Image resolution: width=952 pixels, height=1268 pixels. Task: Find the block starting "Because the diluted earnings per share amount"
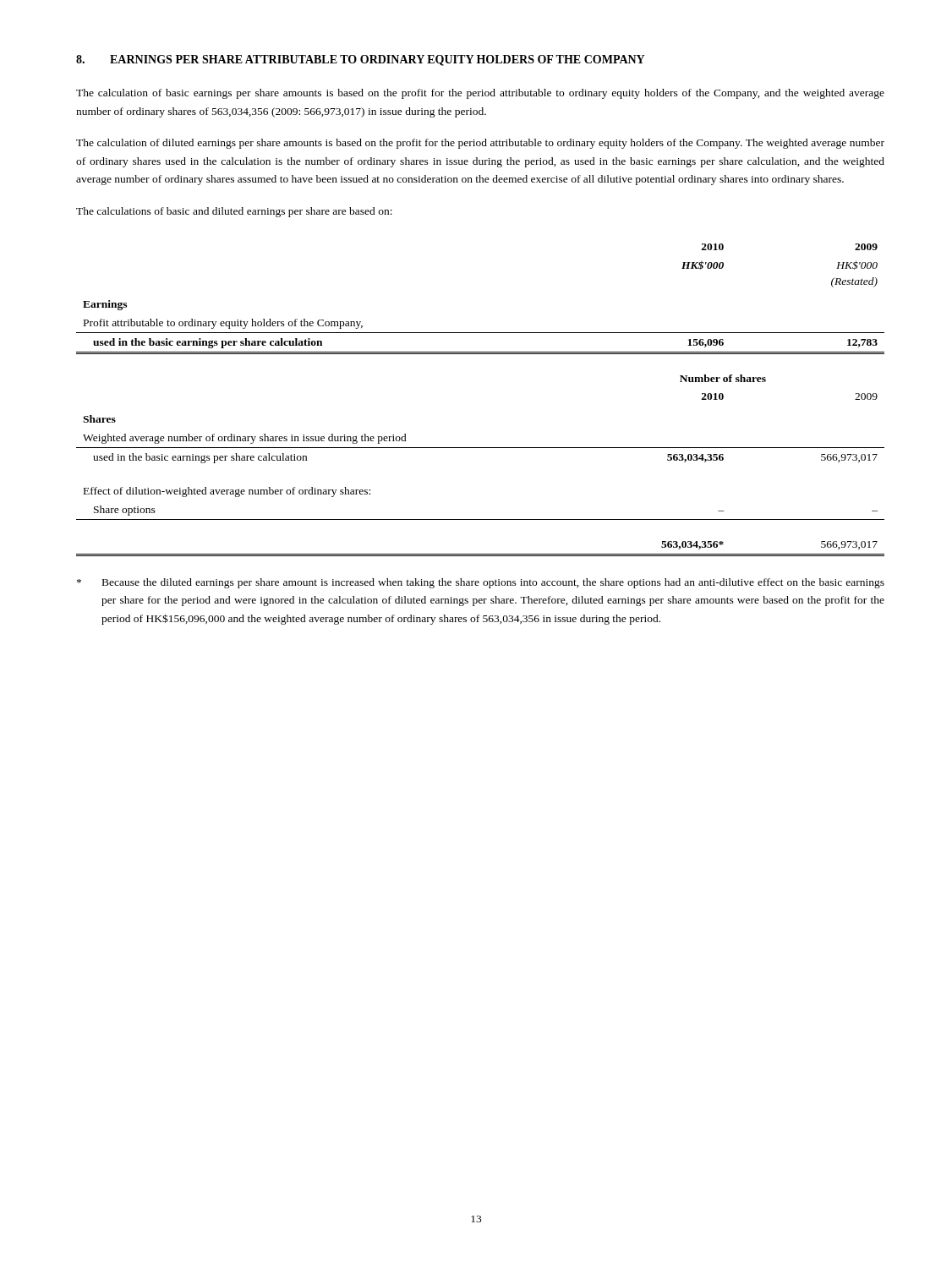pos(480,600)
